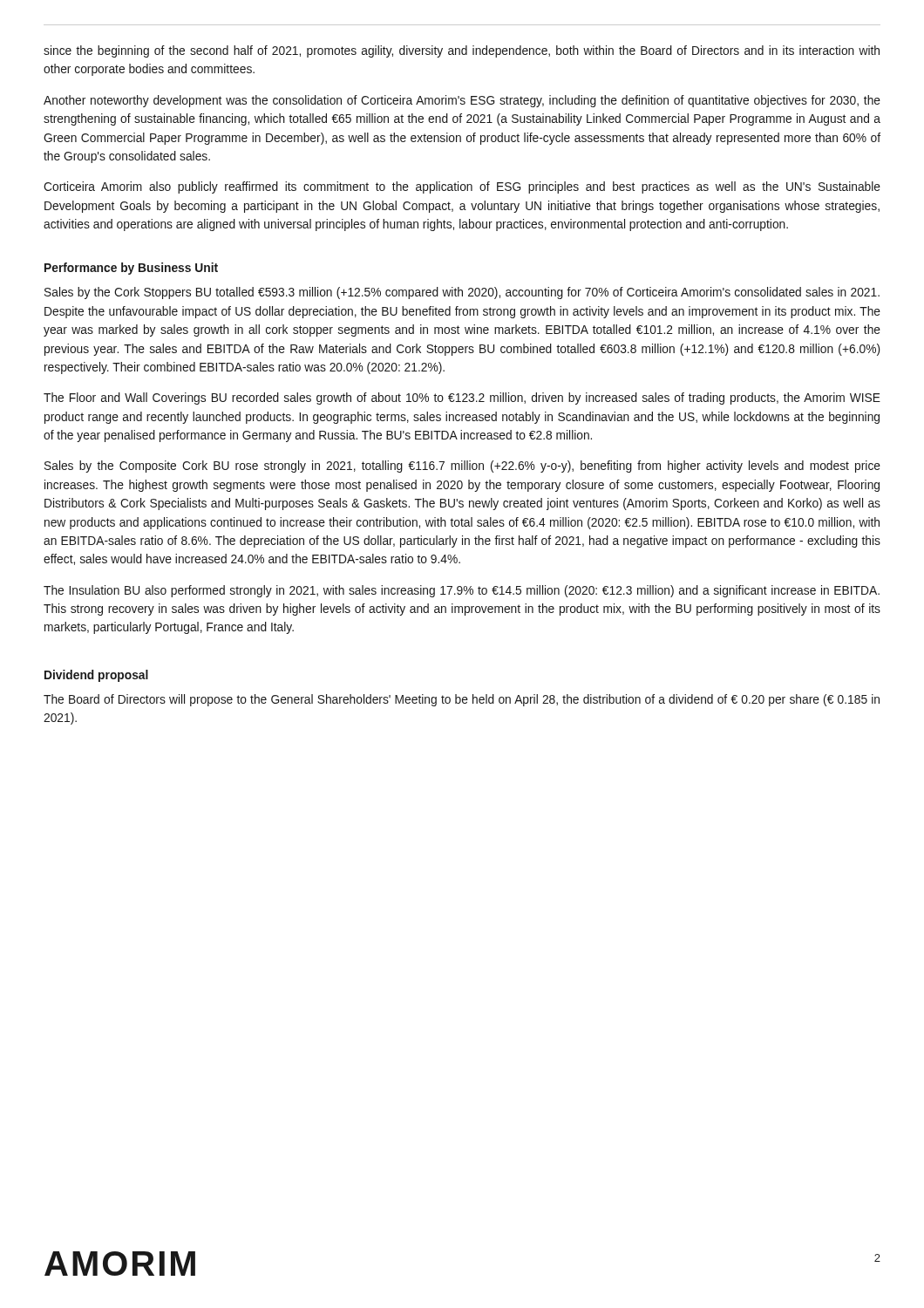Click the passage that begins "since the beginning"
The height and width of the screenshot is (1308, 924).
(x=462, y=60)
